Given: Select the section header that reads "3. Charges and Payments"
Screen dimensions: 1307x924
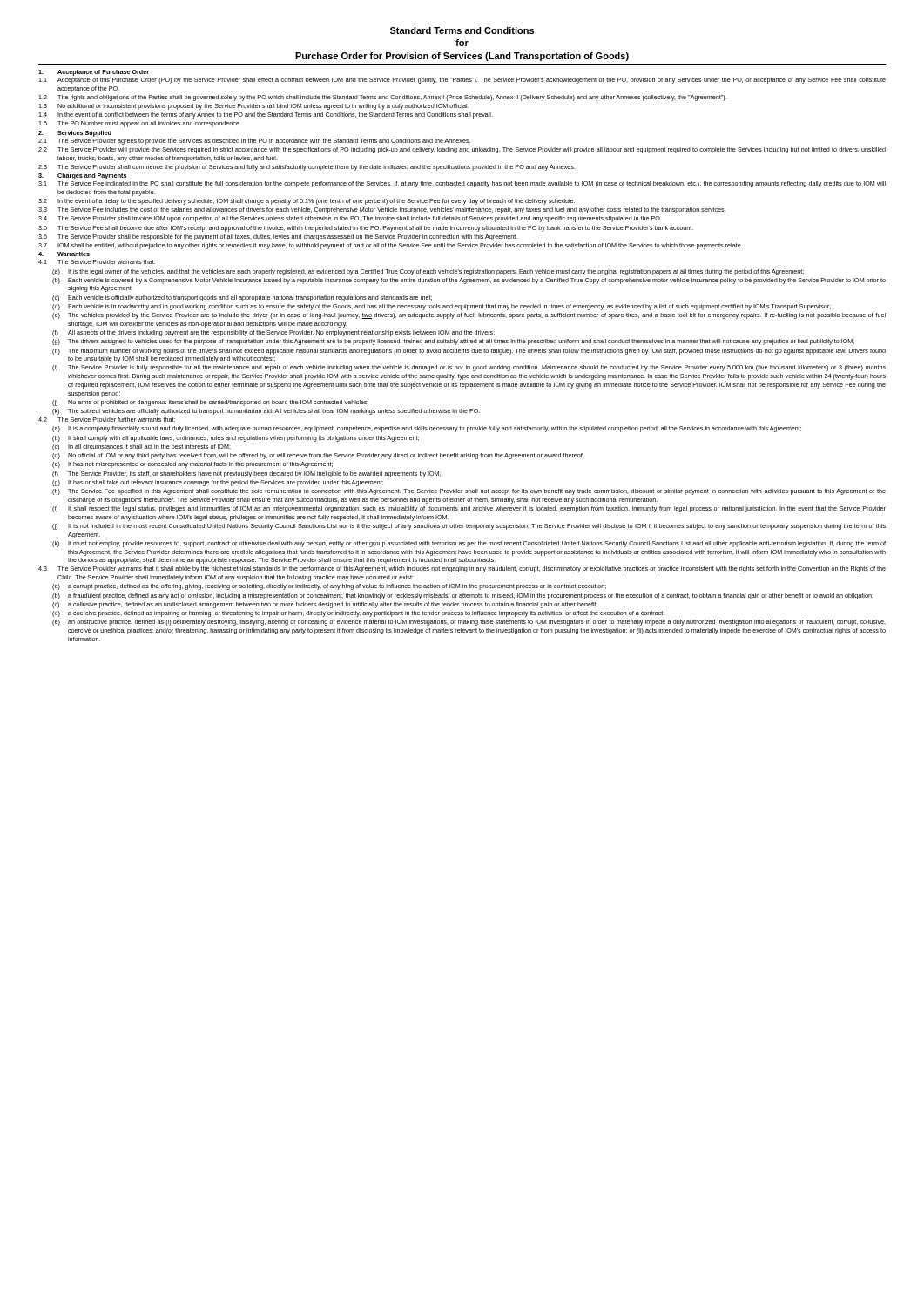Looking at the screenshot, I should (462, 176).
